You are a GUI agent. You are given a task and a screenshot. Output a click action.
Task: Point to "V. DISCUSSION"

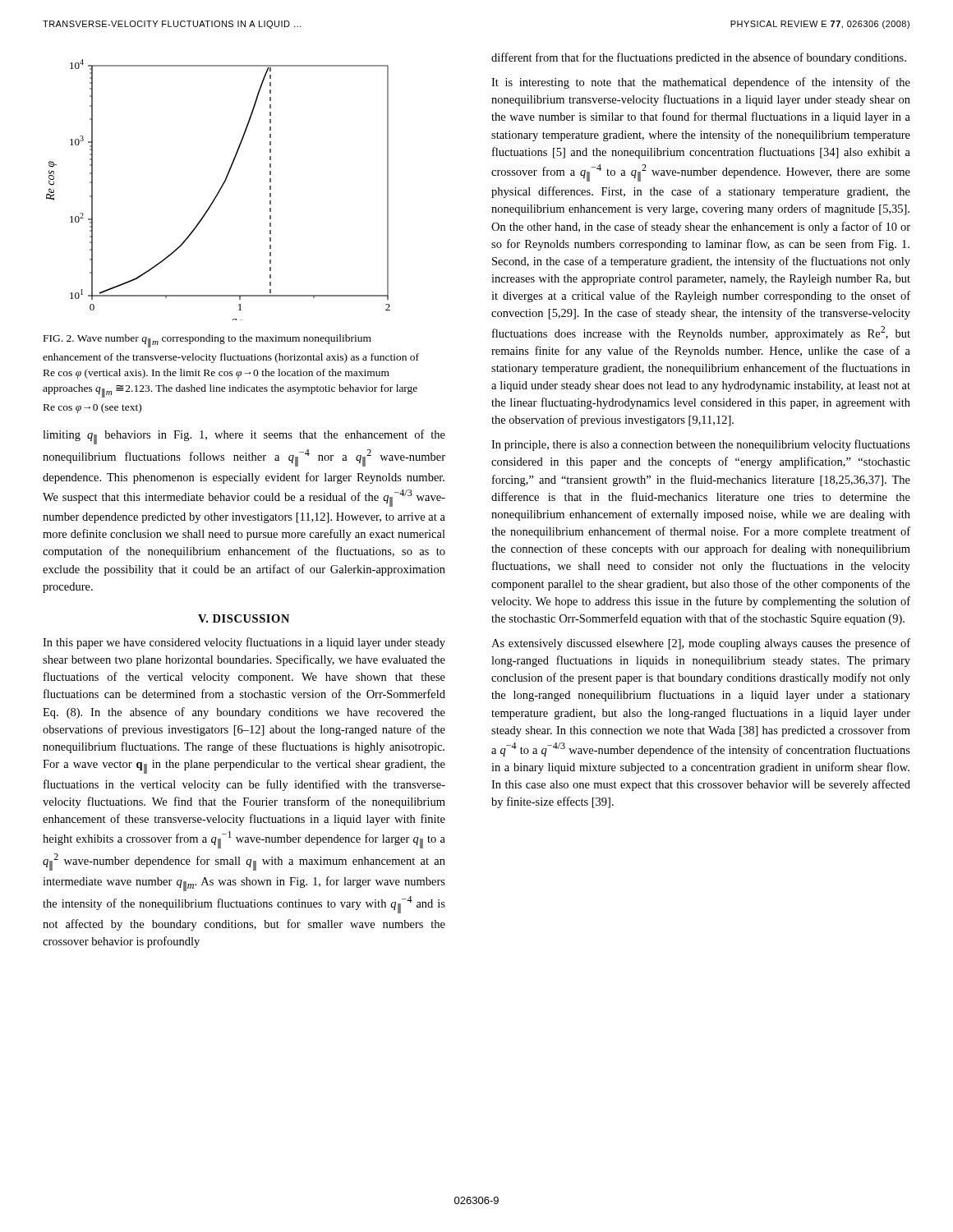click(x=244, y=618)
